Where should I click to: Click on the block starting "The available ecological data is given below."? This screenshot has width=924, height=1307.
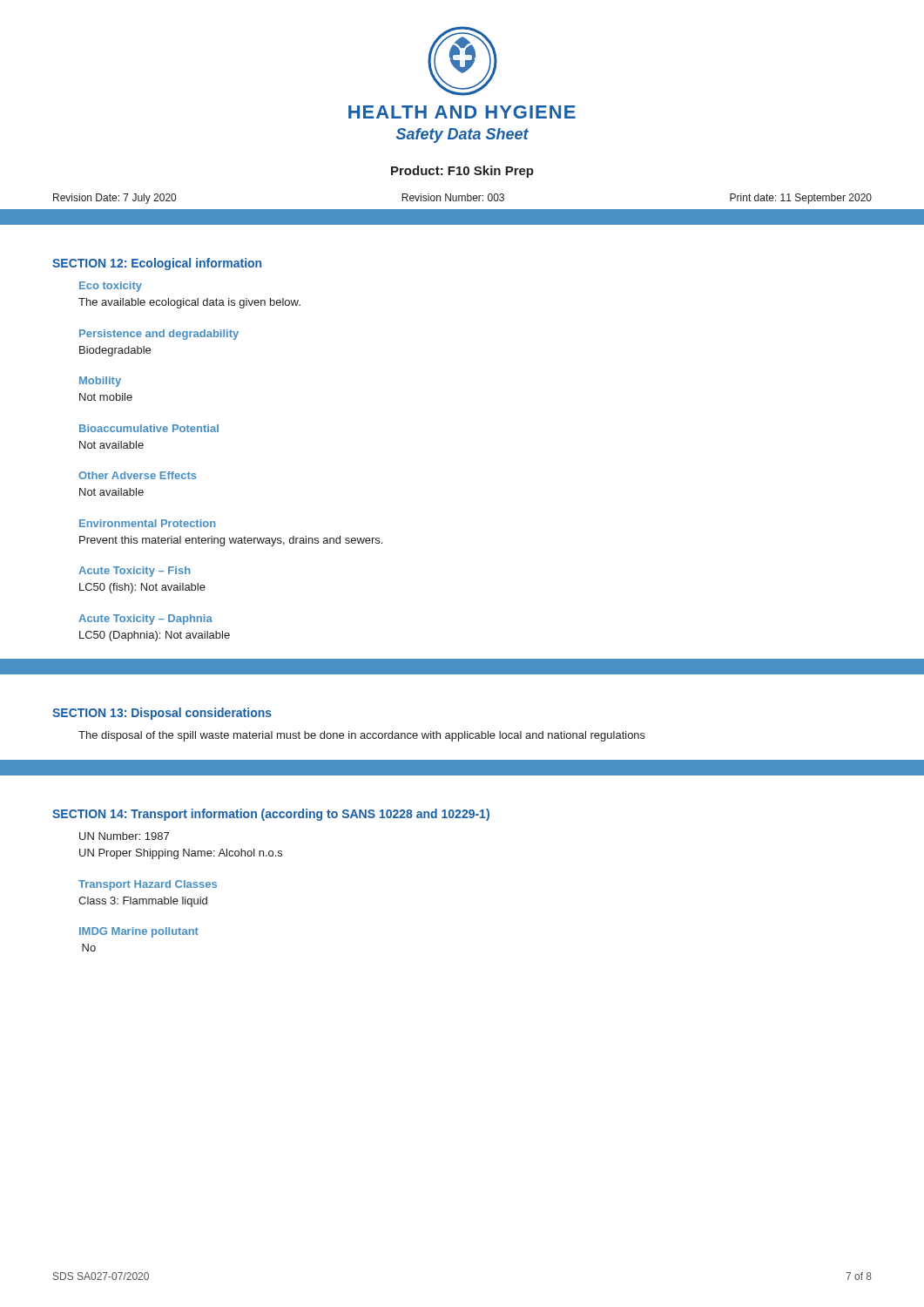pos(190,302)
